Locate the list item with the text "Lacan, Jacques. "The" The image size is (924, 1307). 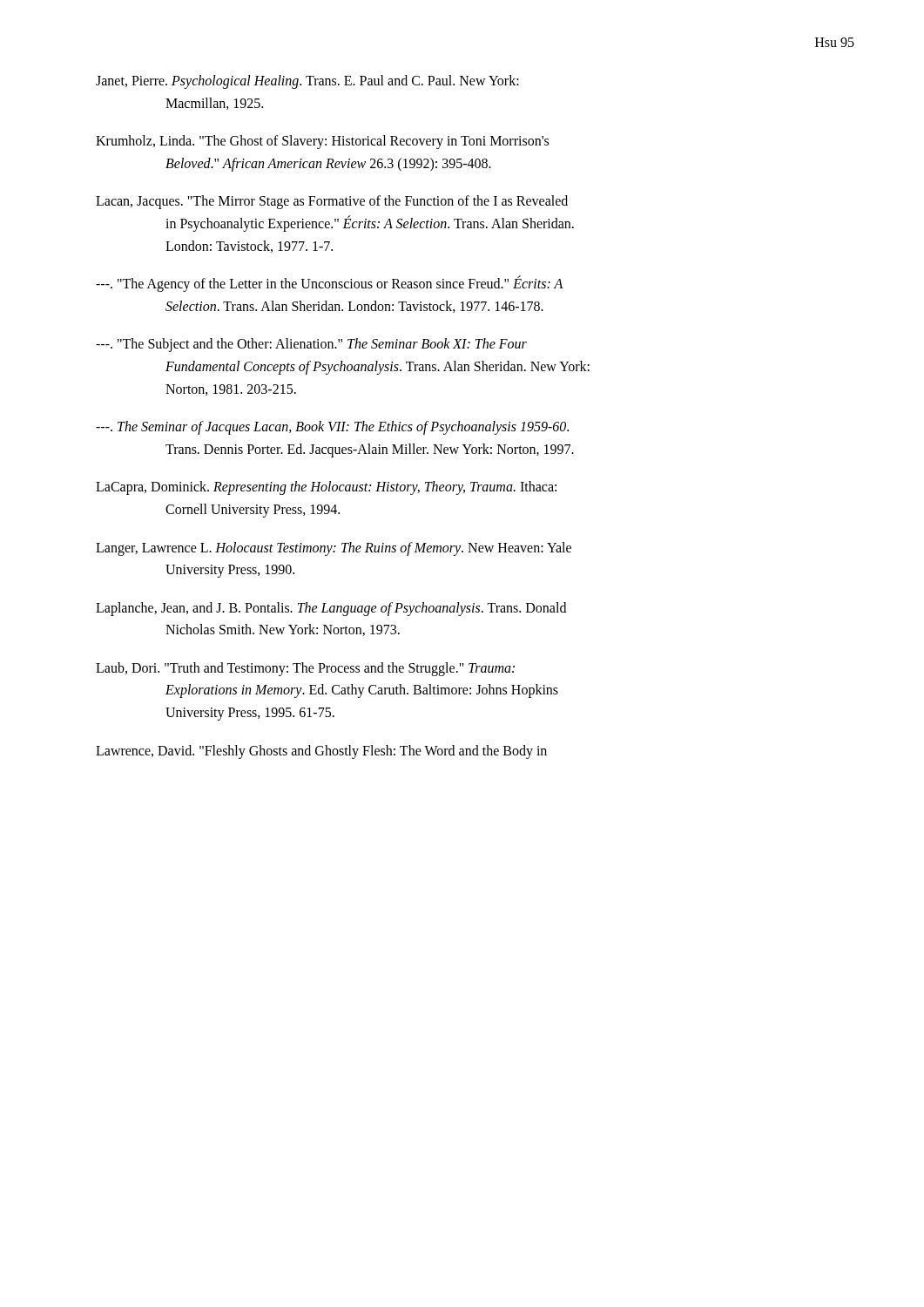coord(475,225)
